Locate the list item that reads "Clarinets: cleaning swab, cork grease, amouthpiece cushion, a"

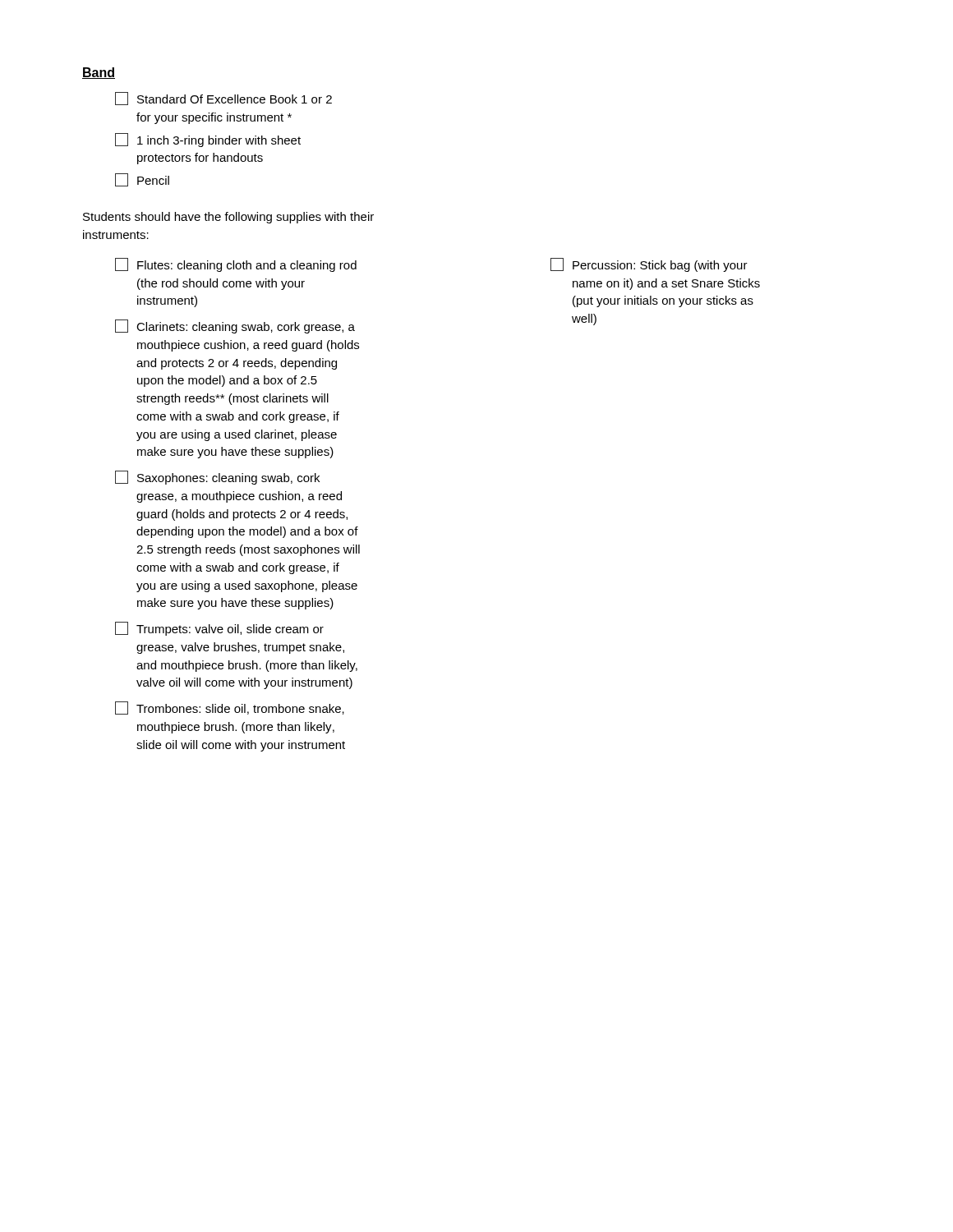point(237,389)
